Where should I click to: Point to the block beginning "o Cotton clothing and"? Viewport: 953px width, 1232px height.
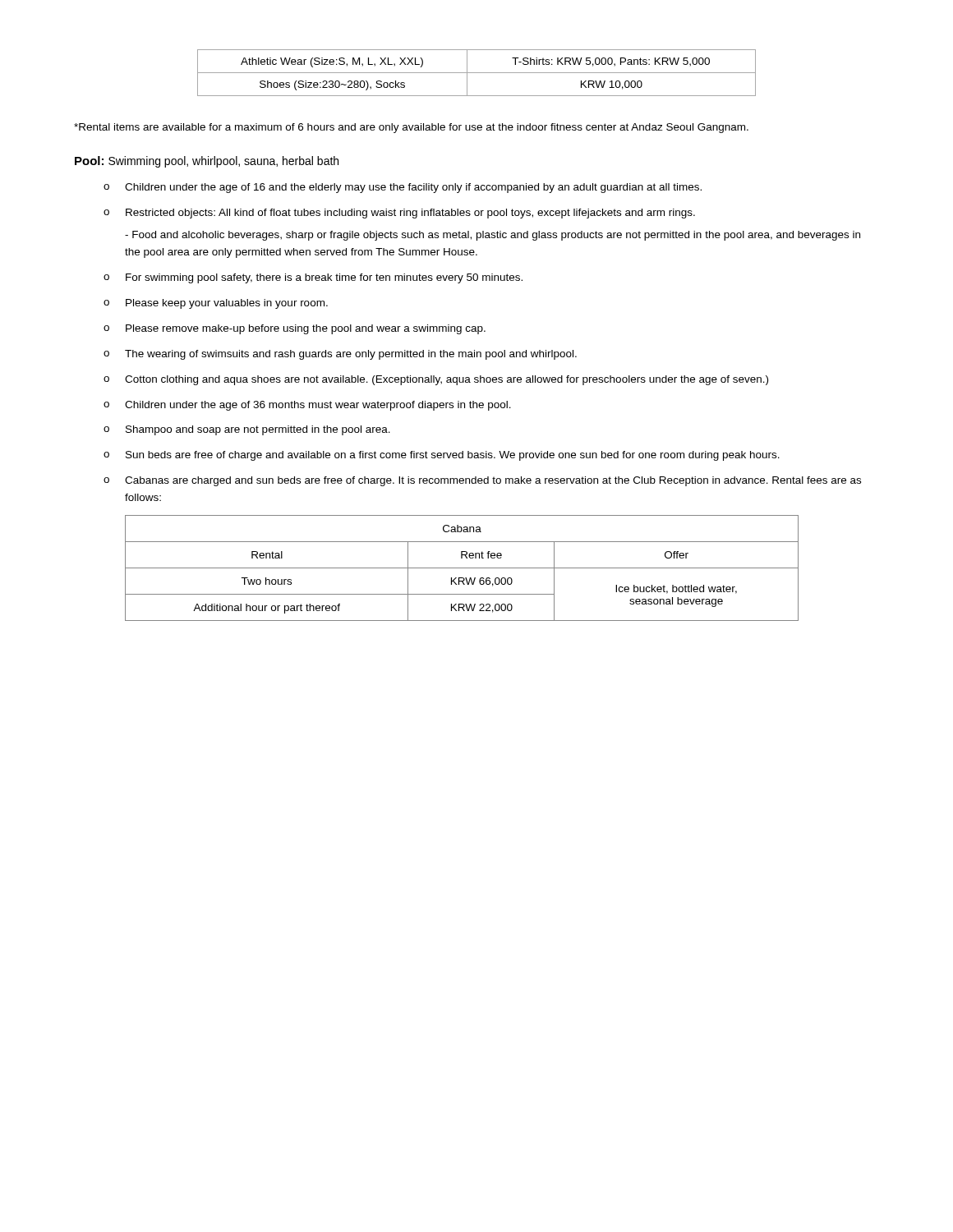(x=436, y=380)
